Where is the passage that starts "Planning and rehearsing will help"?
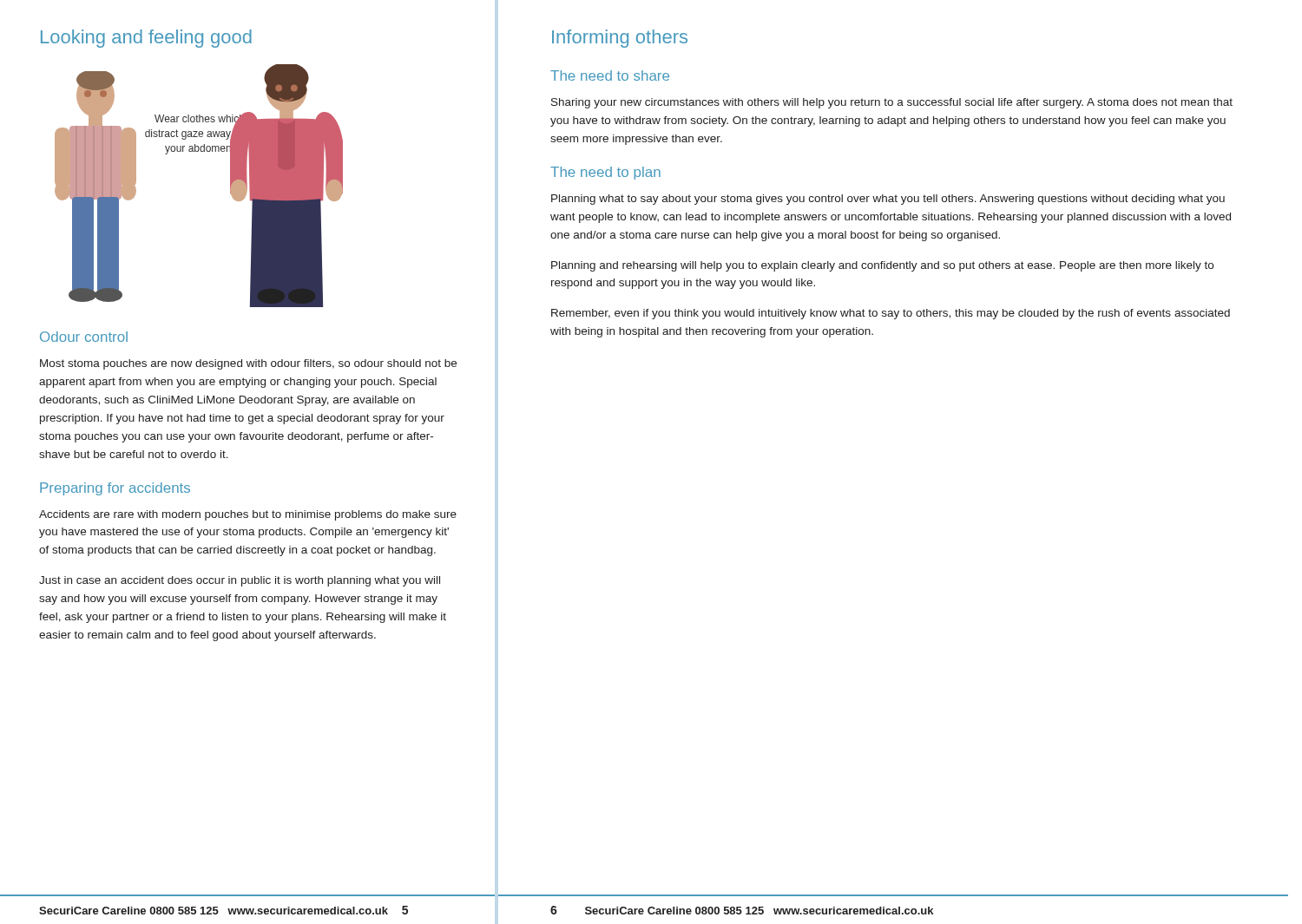Image resolution: width=1302 pixels, height=924 pixels. click(x=893, y=275)
